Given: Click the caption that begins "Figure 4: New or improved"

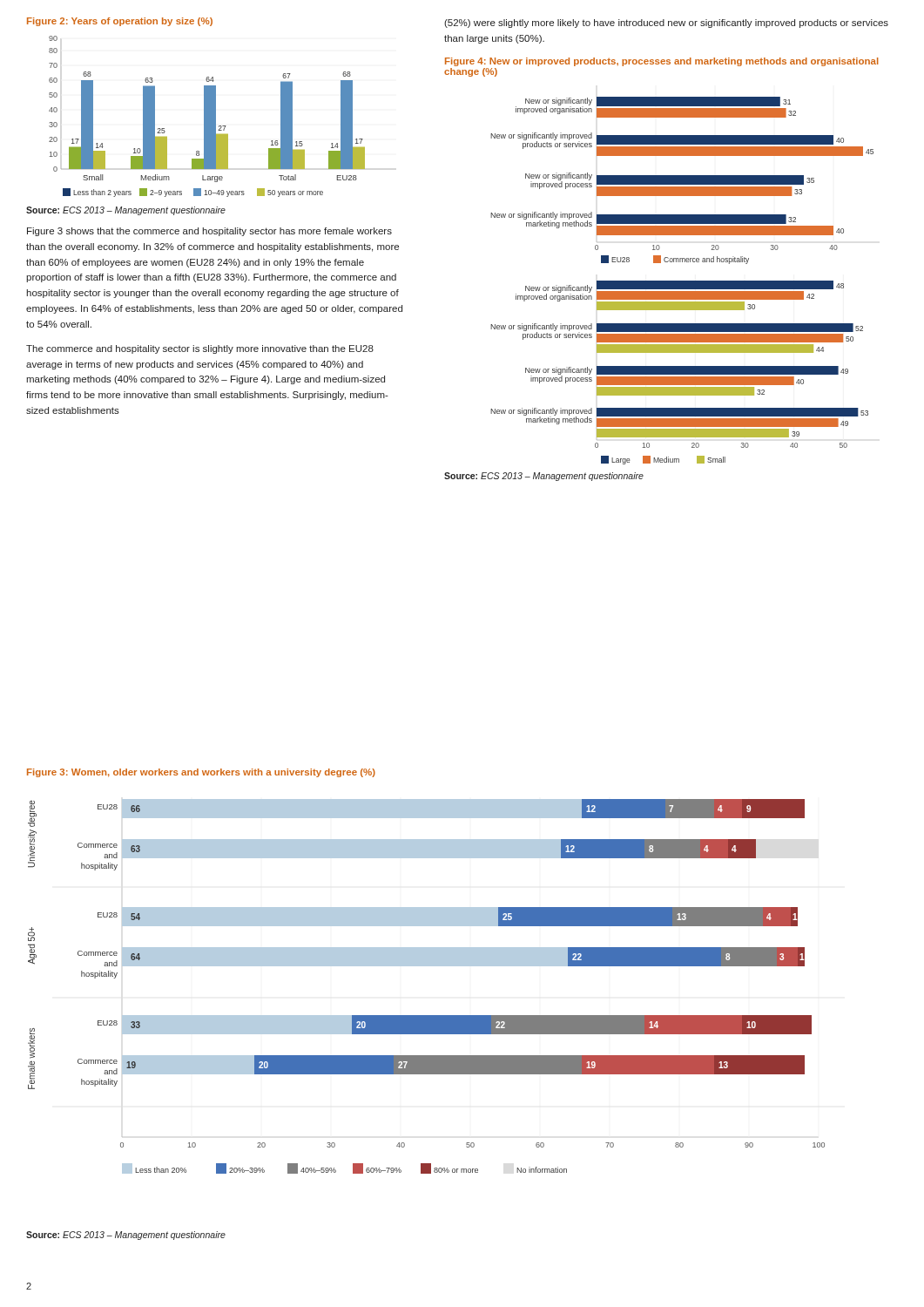Looking at the screenshot, I should [661, 66].
